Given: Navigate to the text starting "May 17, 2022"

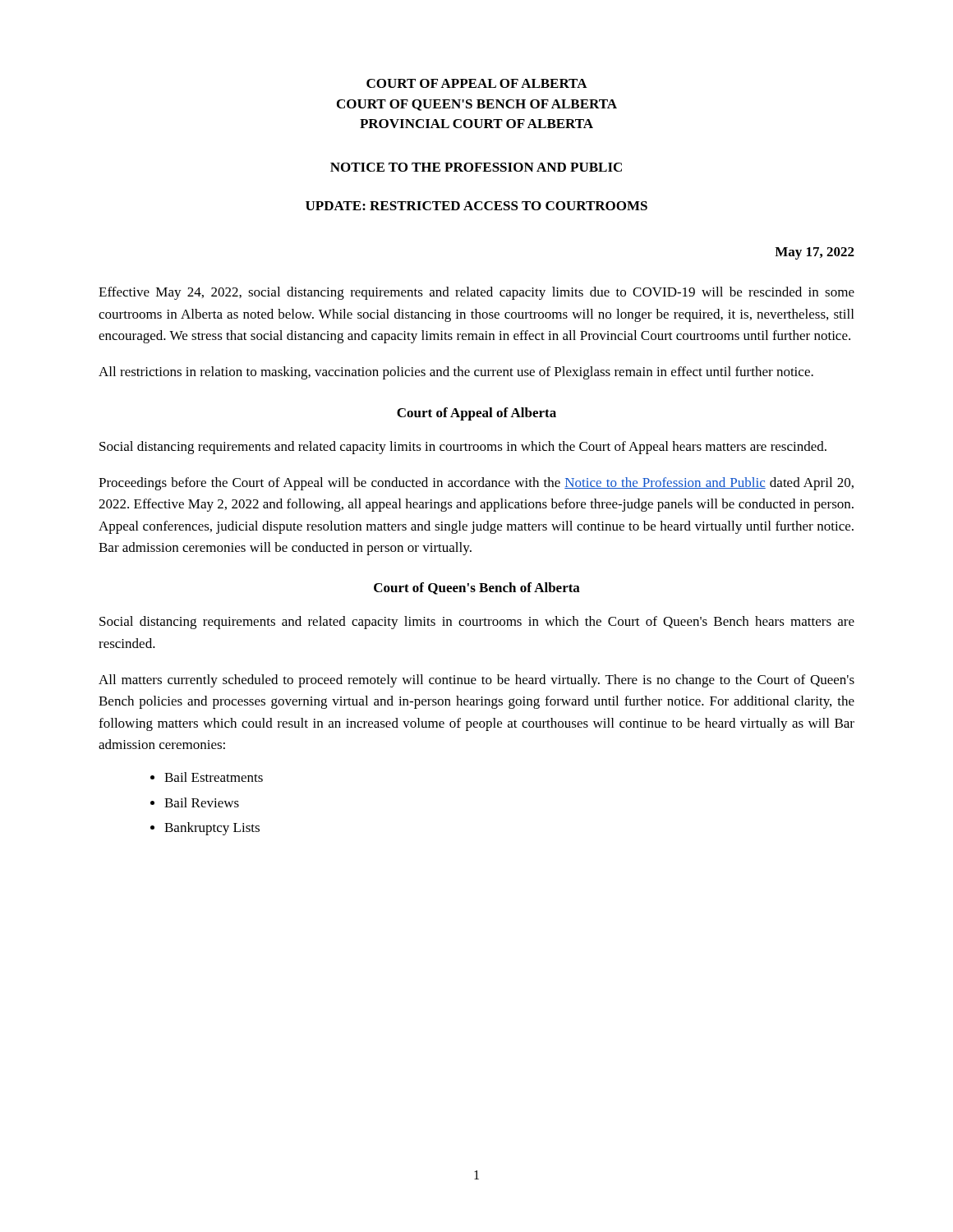Looking at the screenshot, I should point(815,252).
